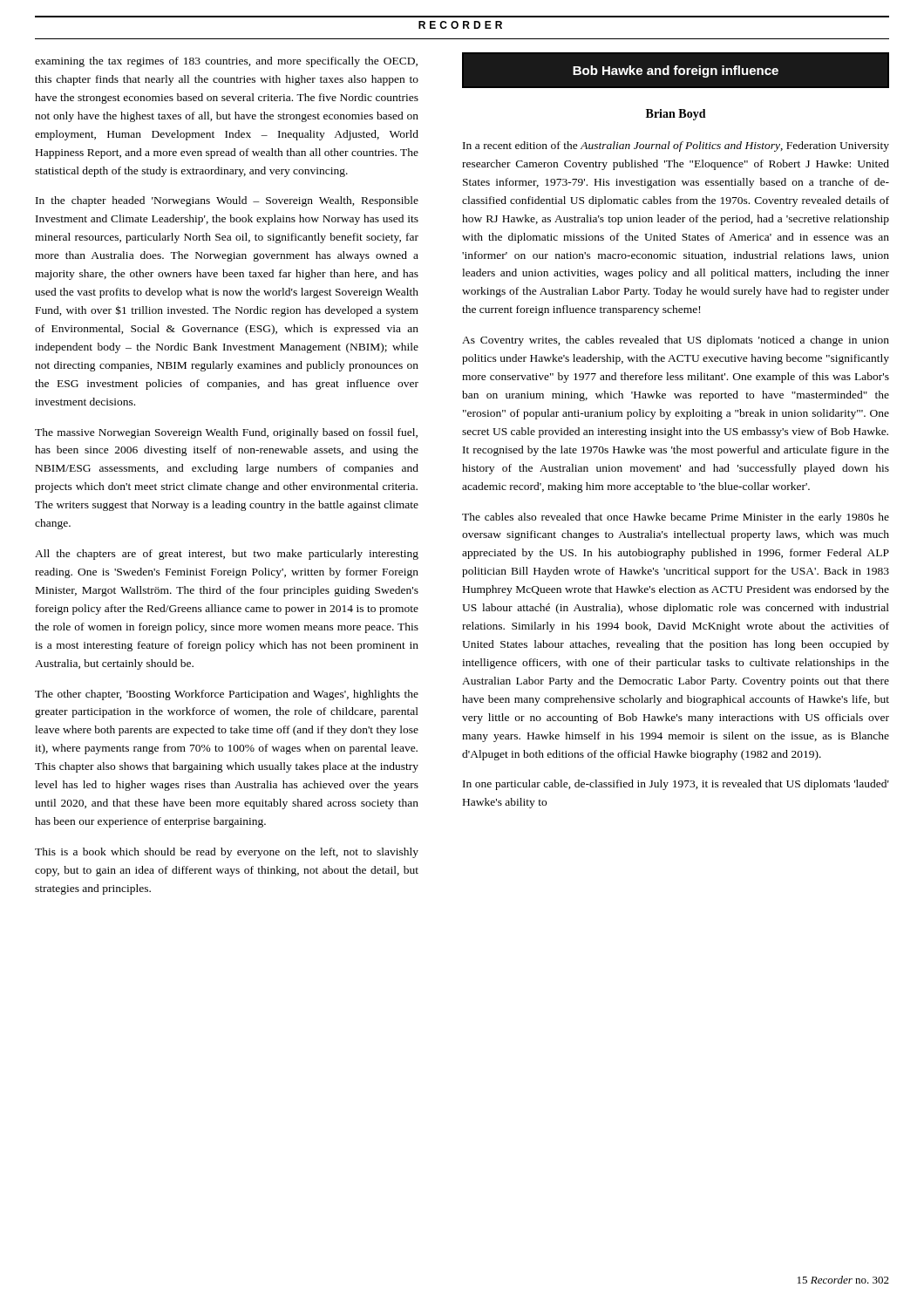Locate the text block starting "As Coventry writes, the cables"
Viewport: 924px width, 1308px height.
tap(676, 413)
